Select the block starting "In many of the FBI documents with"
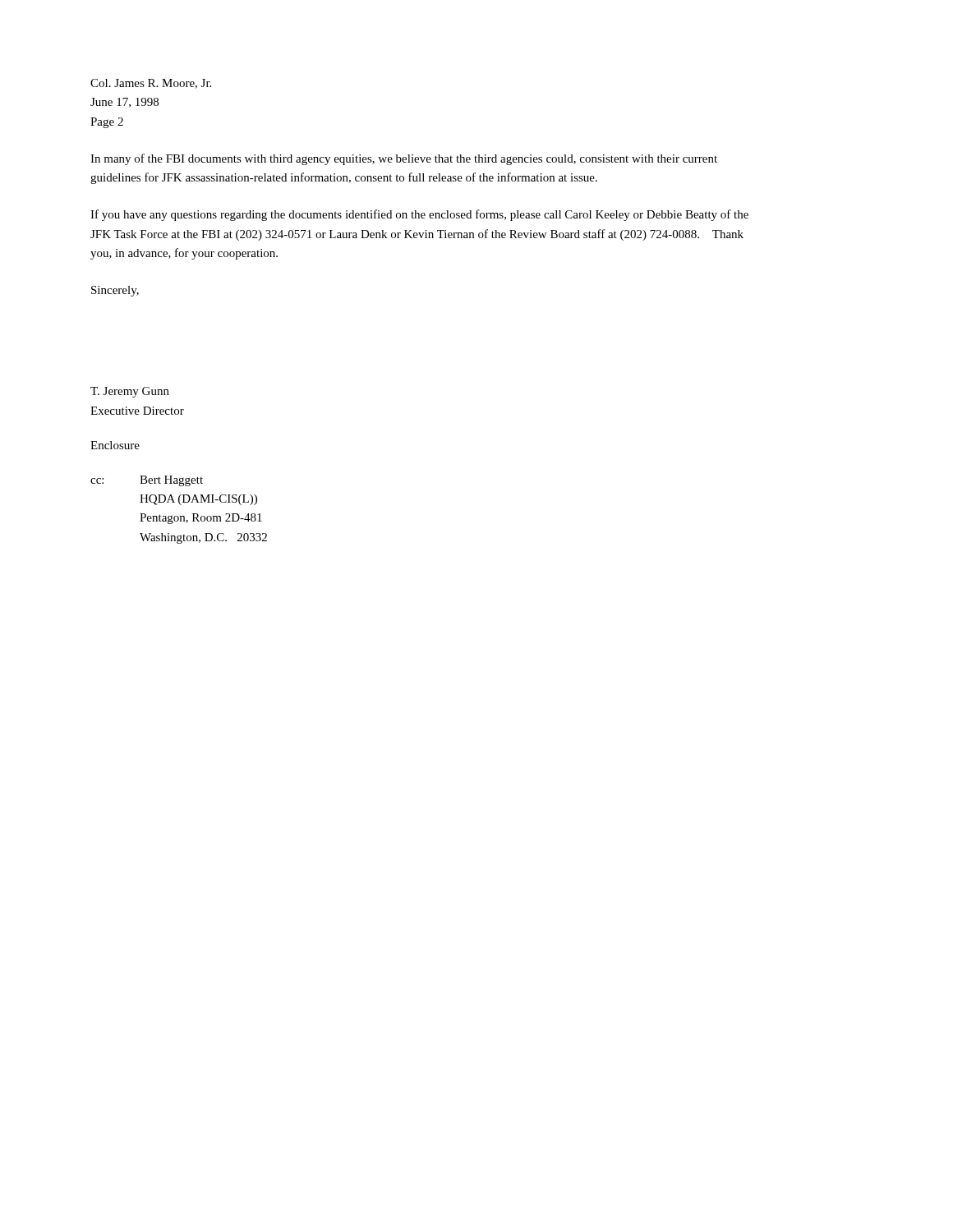Viewport: 953px width, 1232px height. [x=404, y=168]
